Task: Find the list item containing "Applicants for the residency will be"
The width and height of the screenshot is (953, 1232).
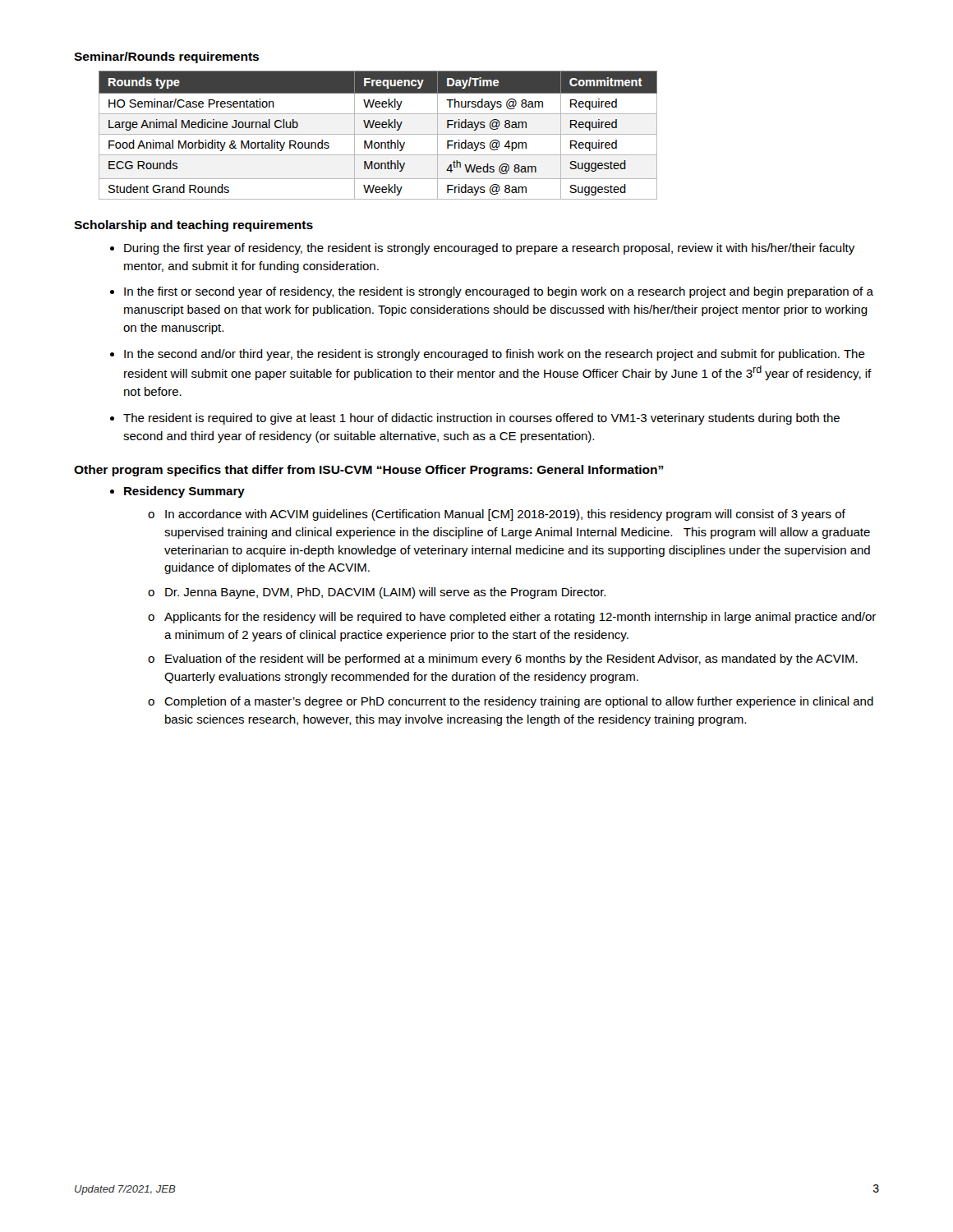Action: point(520,625)
